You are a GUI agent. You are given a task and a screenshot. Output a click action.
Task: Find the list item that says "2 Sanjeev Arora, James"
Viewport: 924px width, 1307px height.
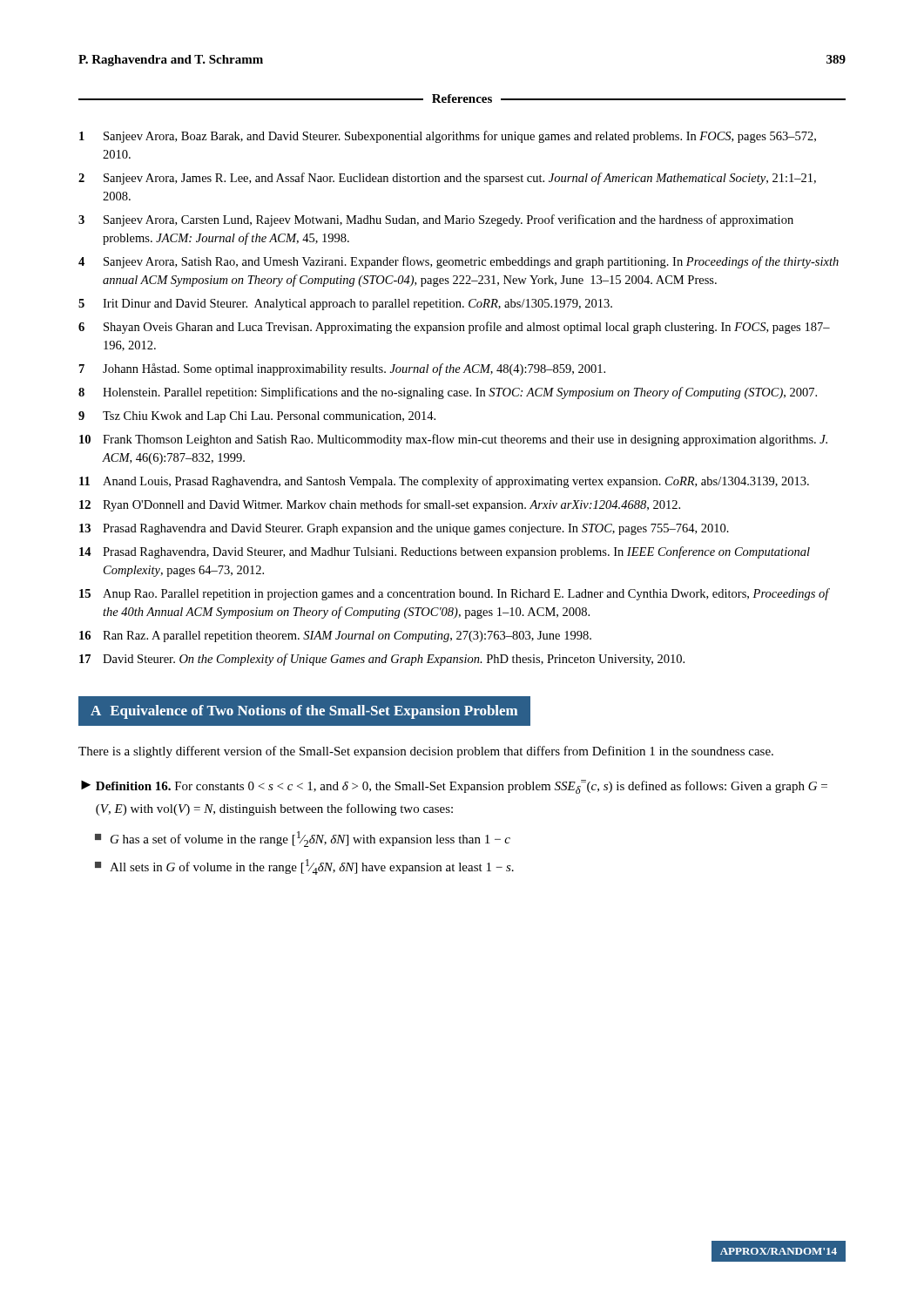click(x=462, y=187)
